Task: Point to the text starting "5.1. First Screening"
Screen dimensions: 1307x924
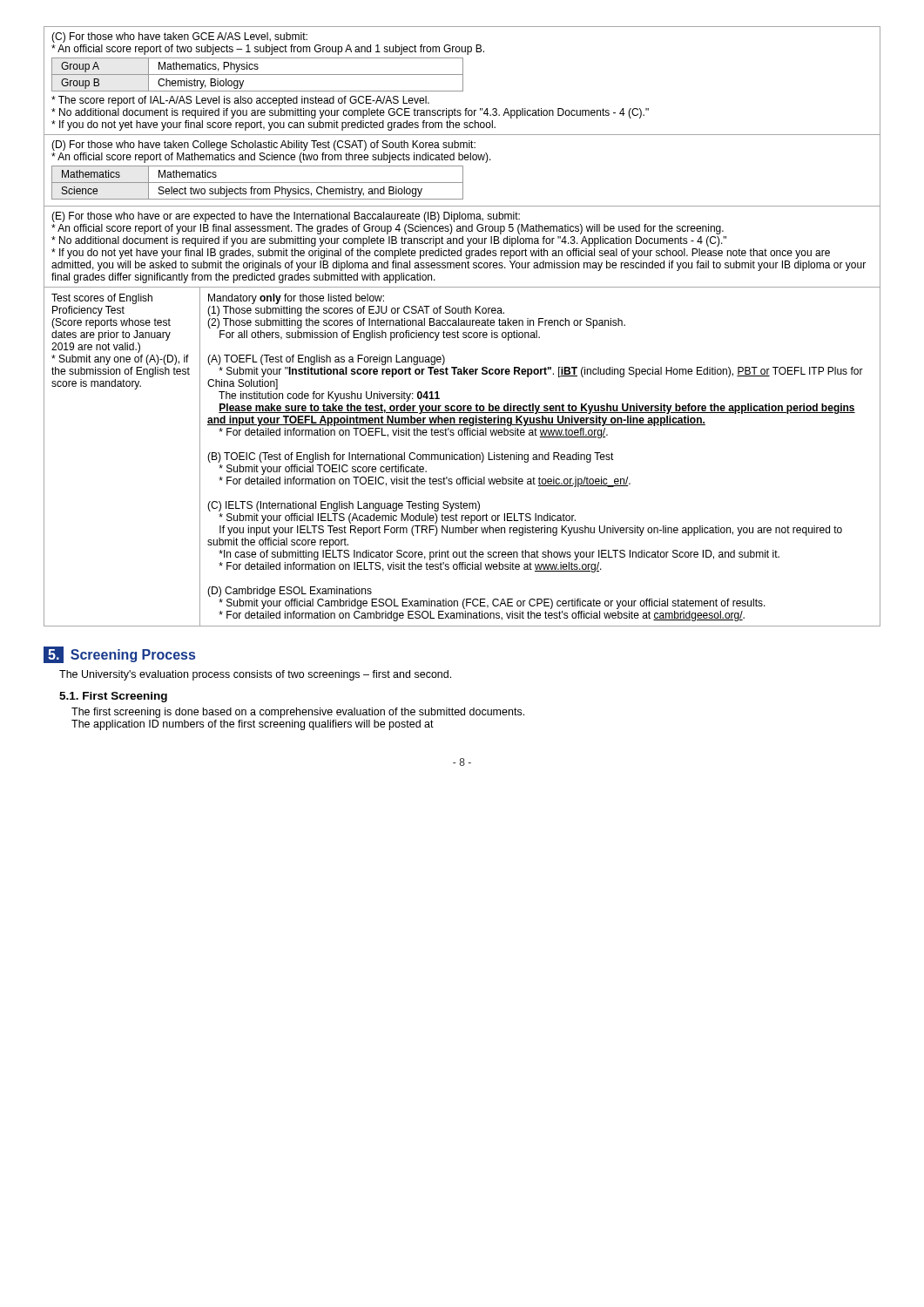Action: pos(113,696)
